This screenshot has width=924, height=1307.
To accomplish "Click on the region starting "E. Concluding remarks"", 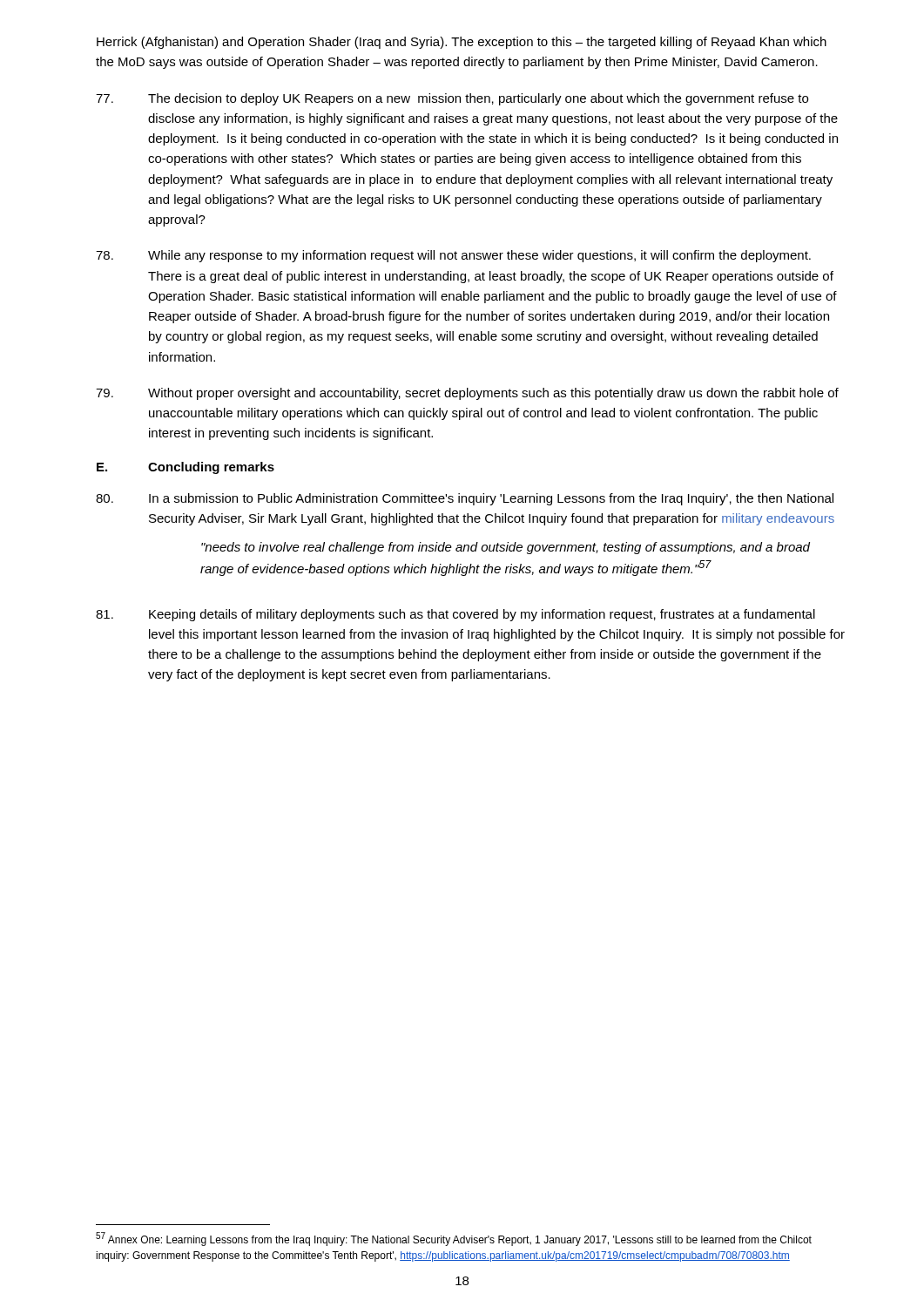I will tap(185, 466).
